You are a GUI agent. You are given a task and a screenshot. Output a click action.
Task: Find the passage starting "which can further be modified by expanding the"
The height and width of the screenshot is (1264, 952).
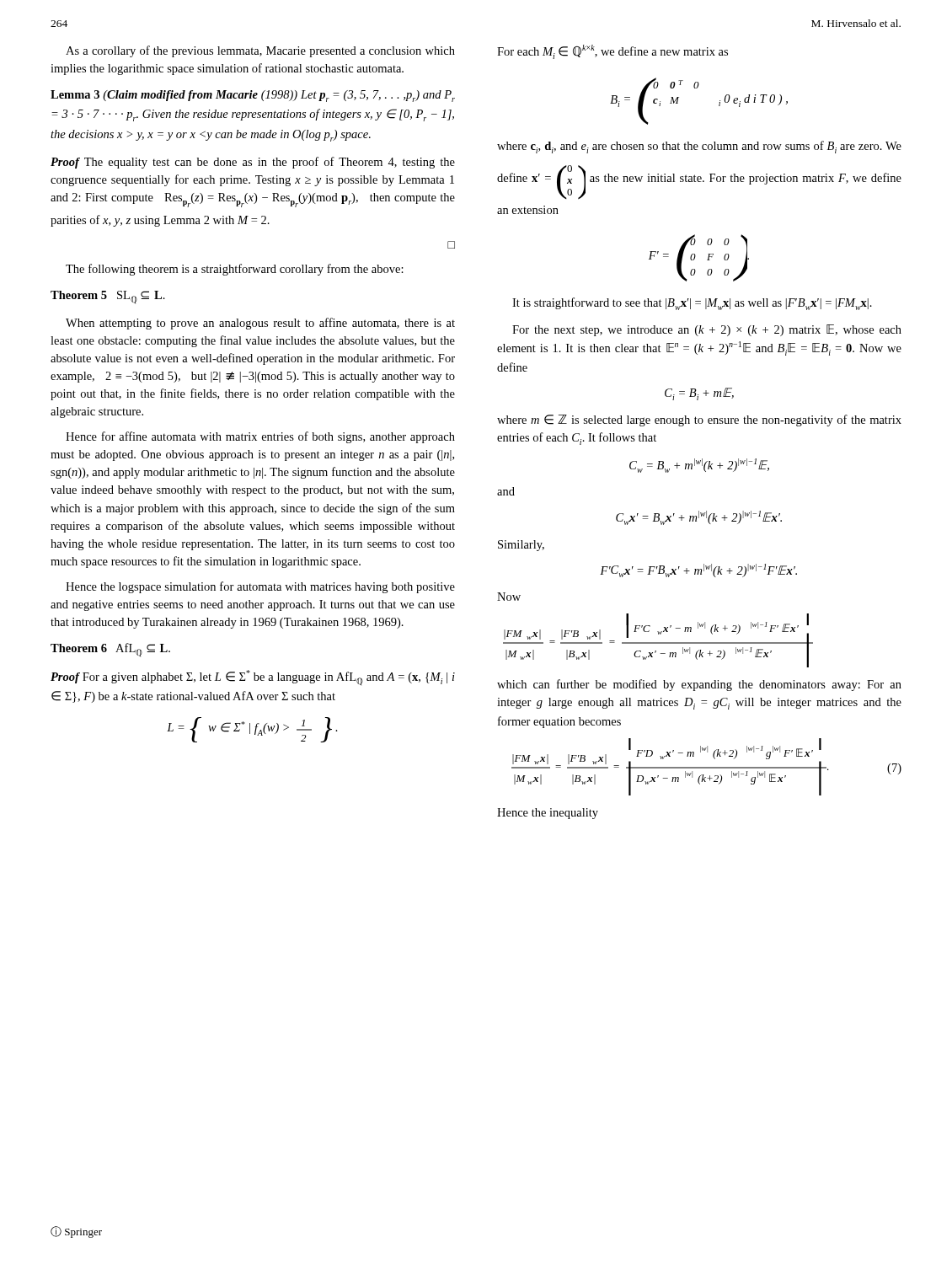[x=699, y=703]
